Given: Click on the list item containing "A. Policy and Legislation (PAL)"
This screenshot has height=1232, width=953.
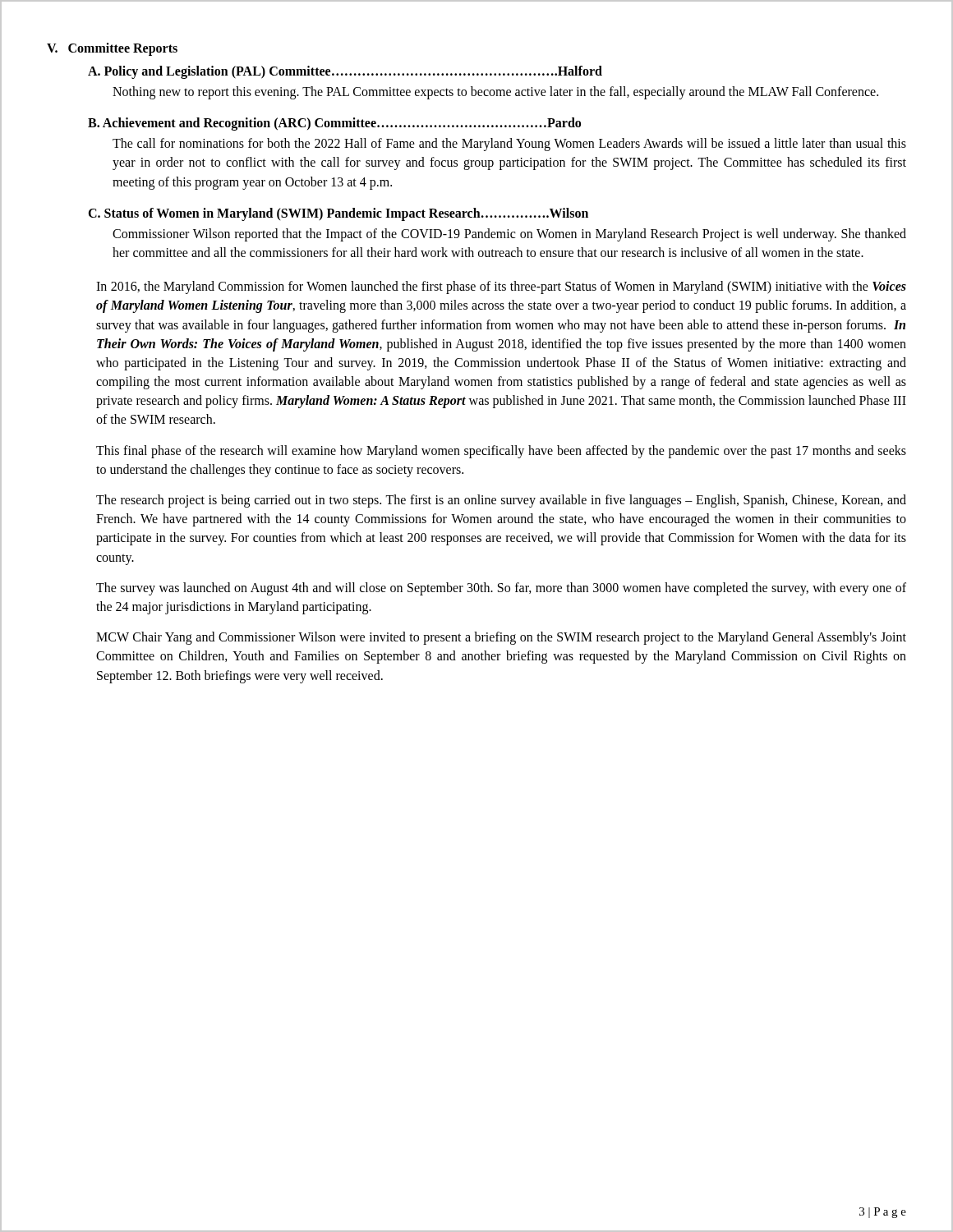Looking at the screenshot, I should (497, 83).
